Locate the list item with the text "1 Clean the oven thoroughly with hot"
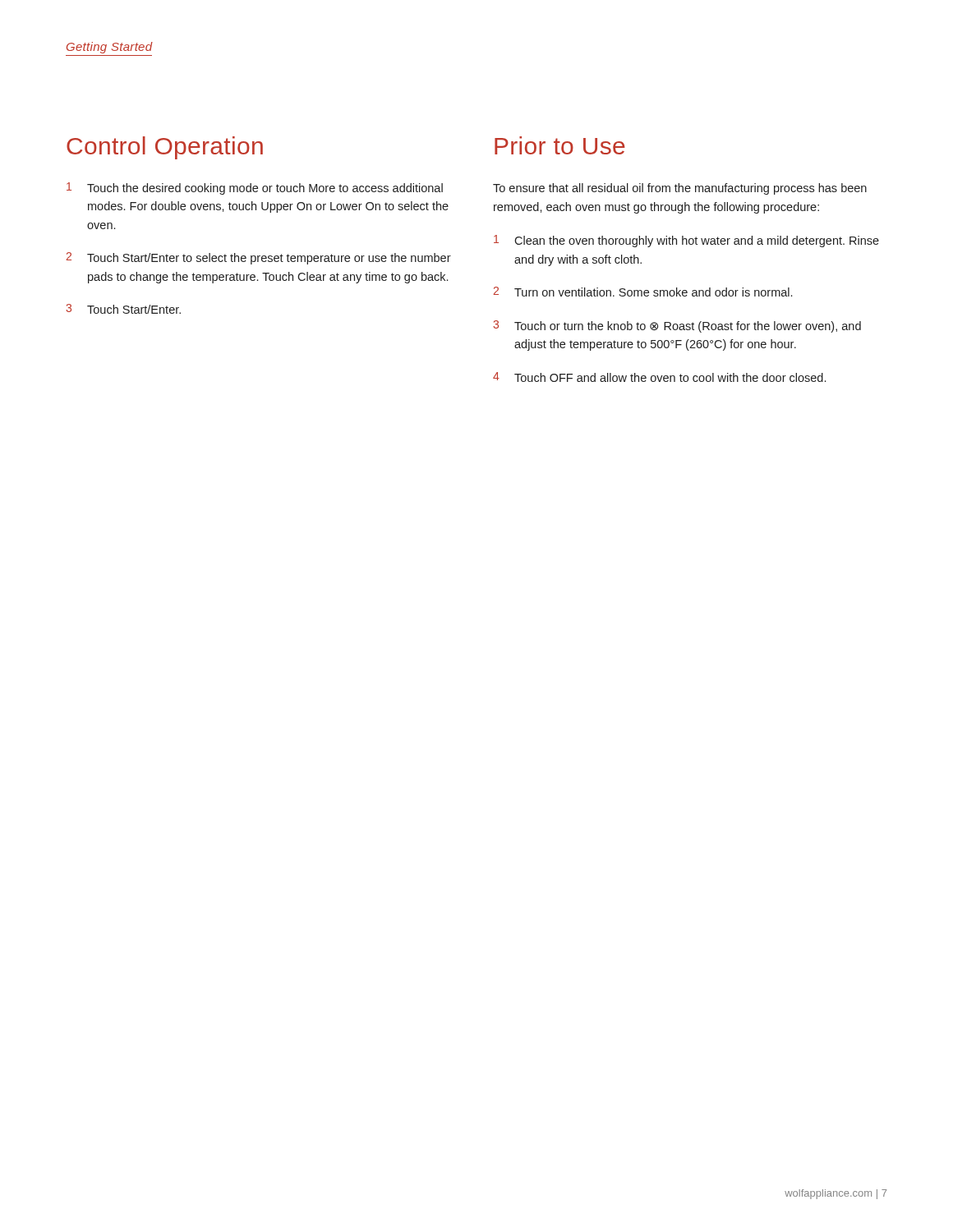 click(x=690, y=250)
